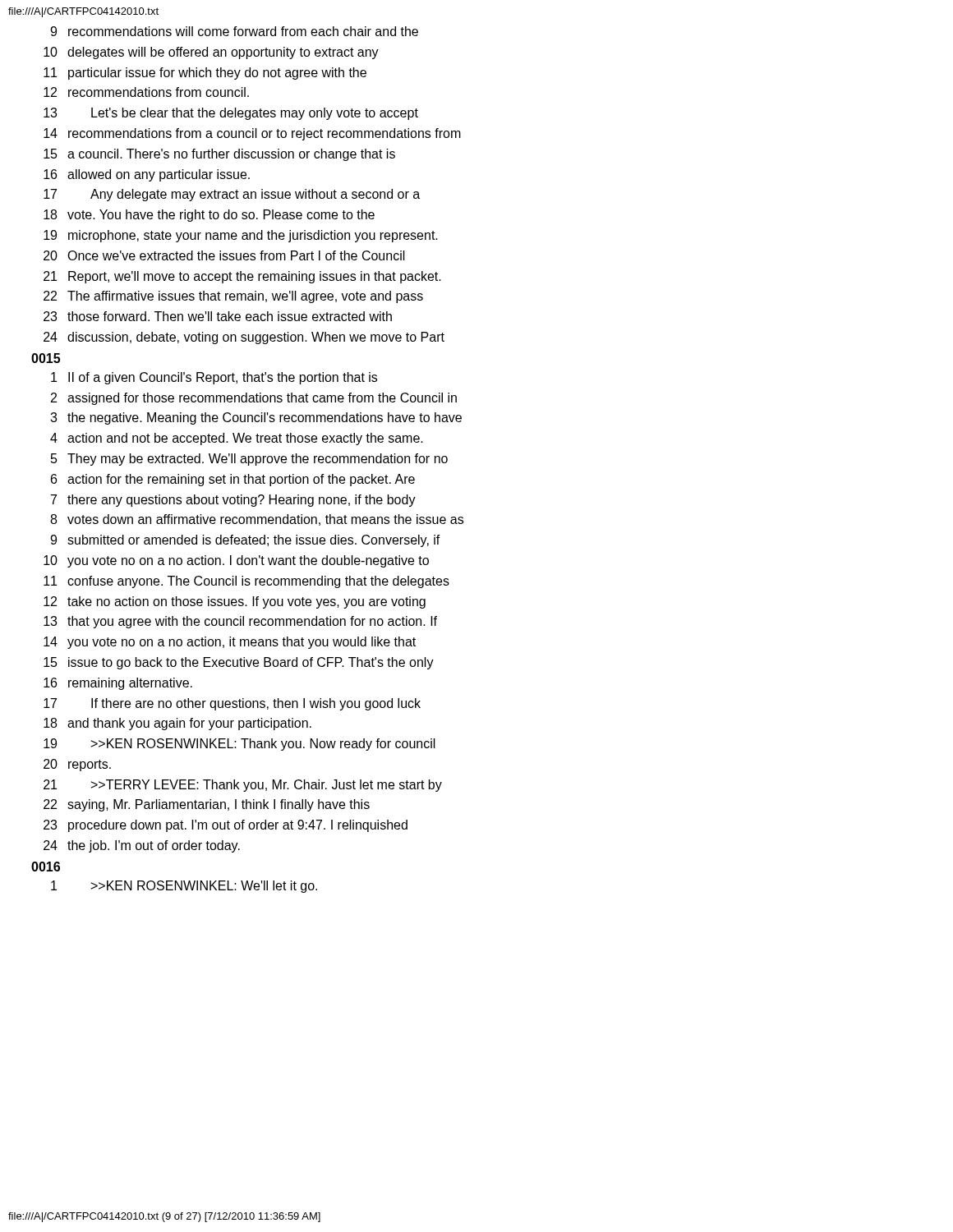Locate the text block starting "23 procedure down pat."
The width and height of the screenshot is (953, 1232).
click(x=226, y=826)
